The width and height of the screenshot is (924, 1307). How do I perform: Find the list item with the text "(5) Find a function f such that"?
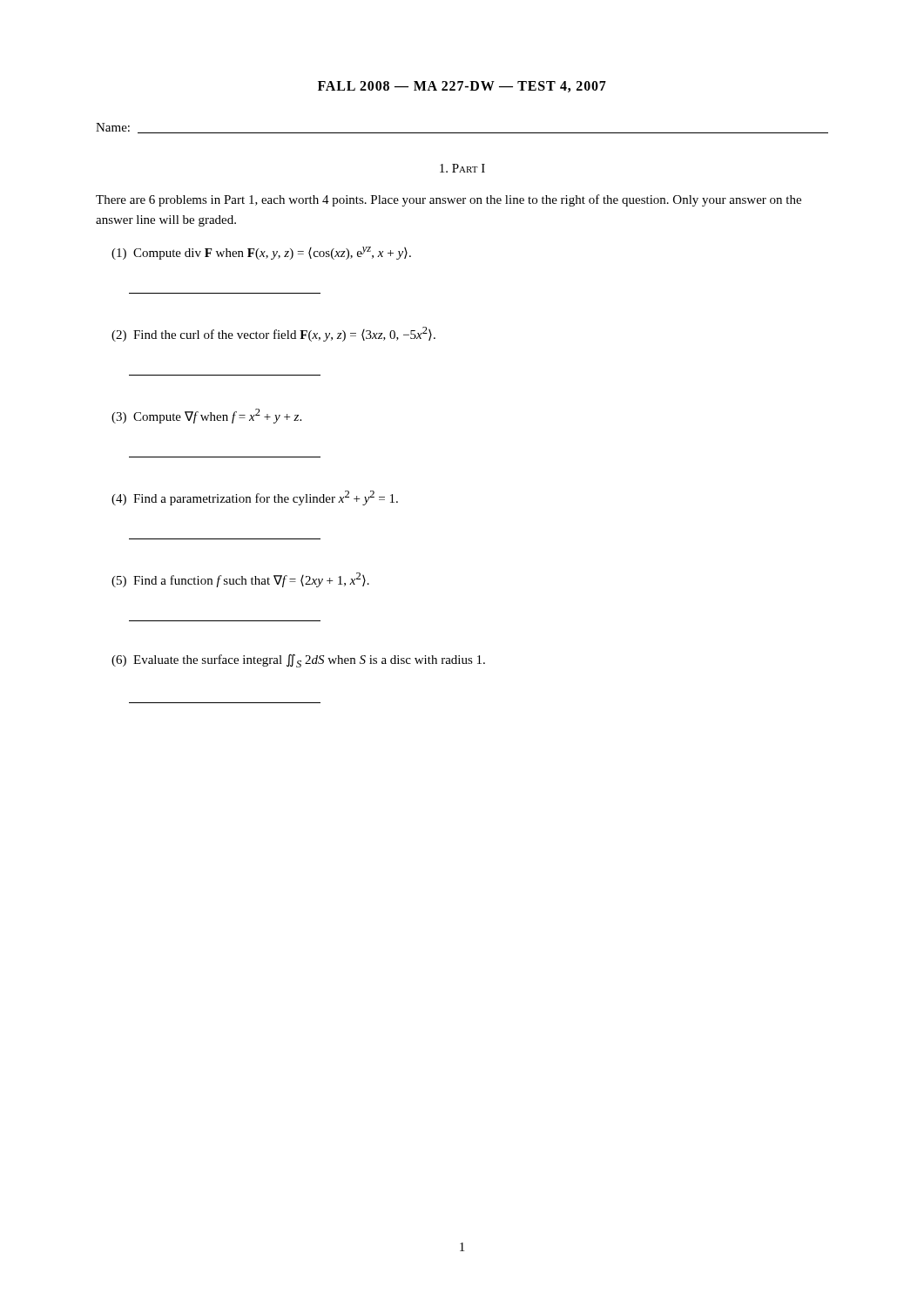[x=241, y=578]
